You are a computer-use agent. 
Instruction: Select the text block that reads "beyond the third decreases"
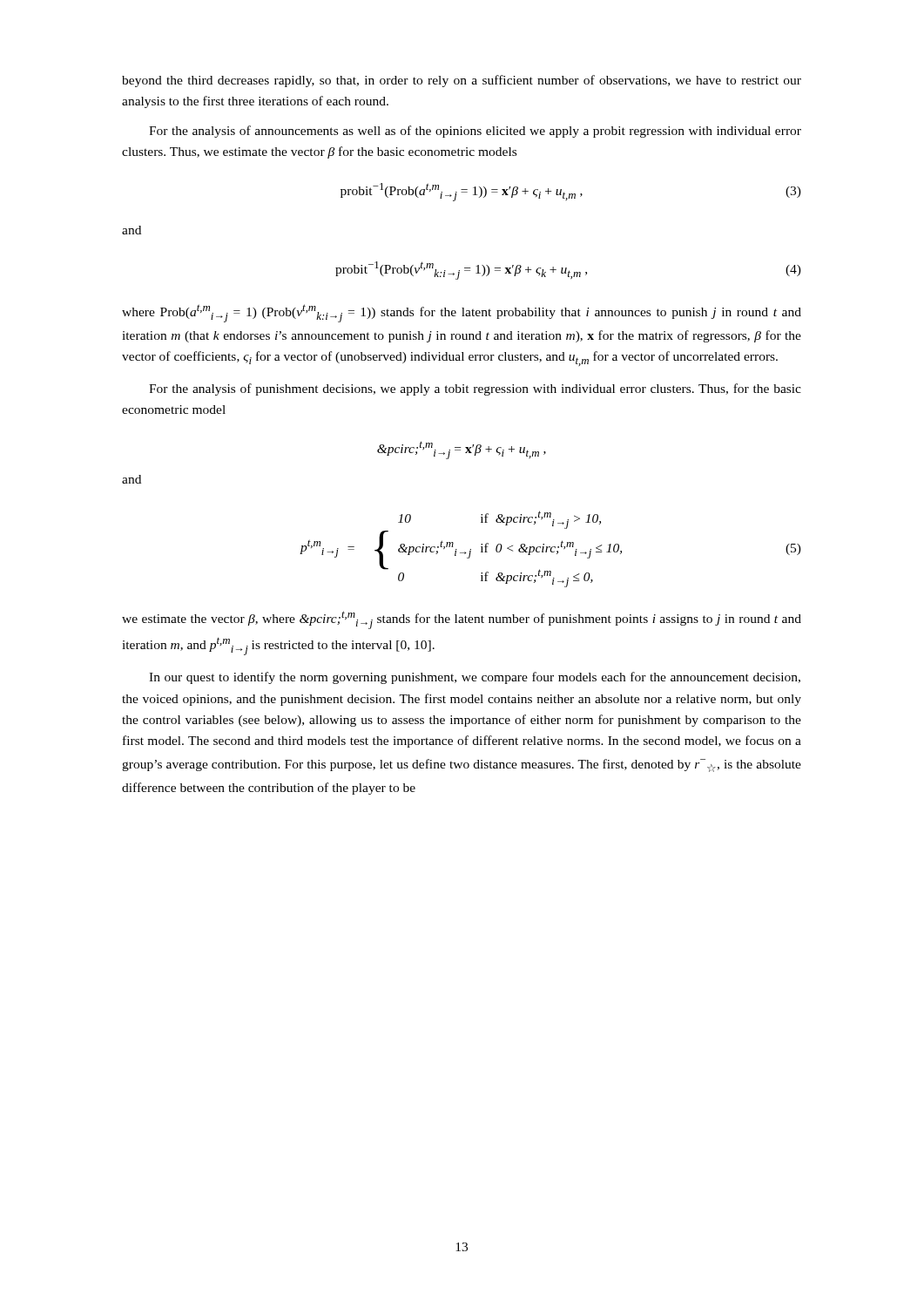pos(462,91)
